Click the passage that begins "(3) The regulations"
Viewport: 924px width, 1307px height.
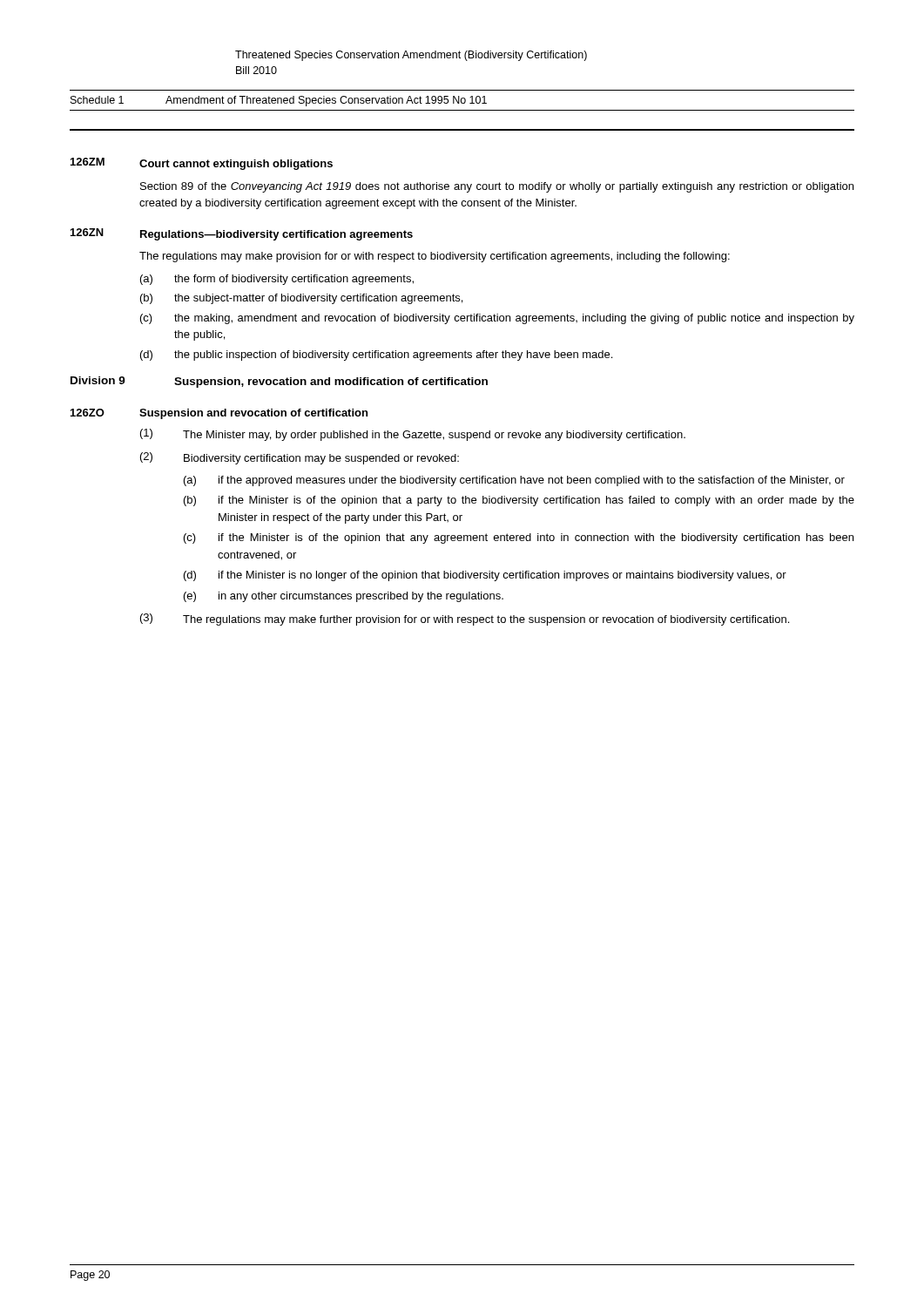point(497,620)
